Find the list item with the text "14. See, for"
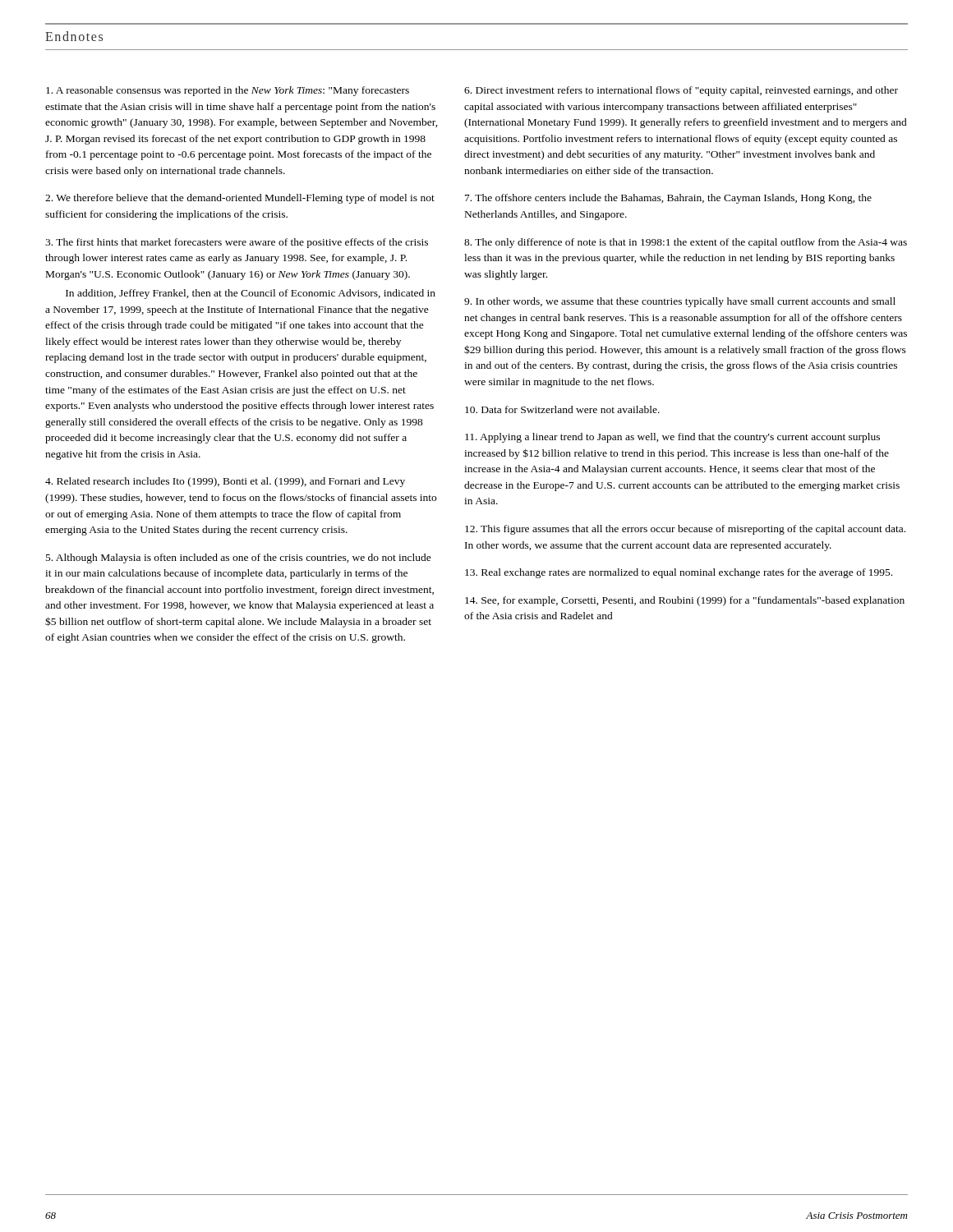Image resolution: width=953 pixels, height=1232 pixels. point(684,608)
